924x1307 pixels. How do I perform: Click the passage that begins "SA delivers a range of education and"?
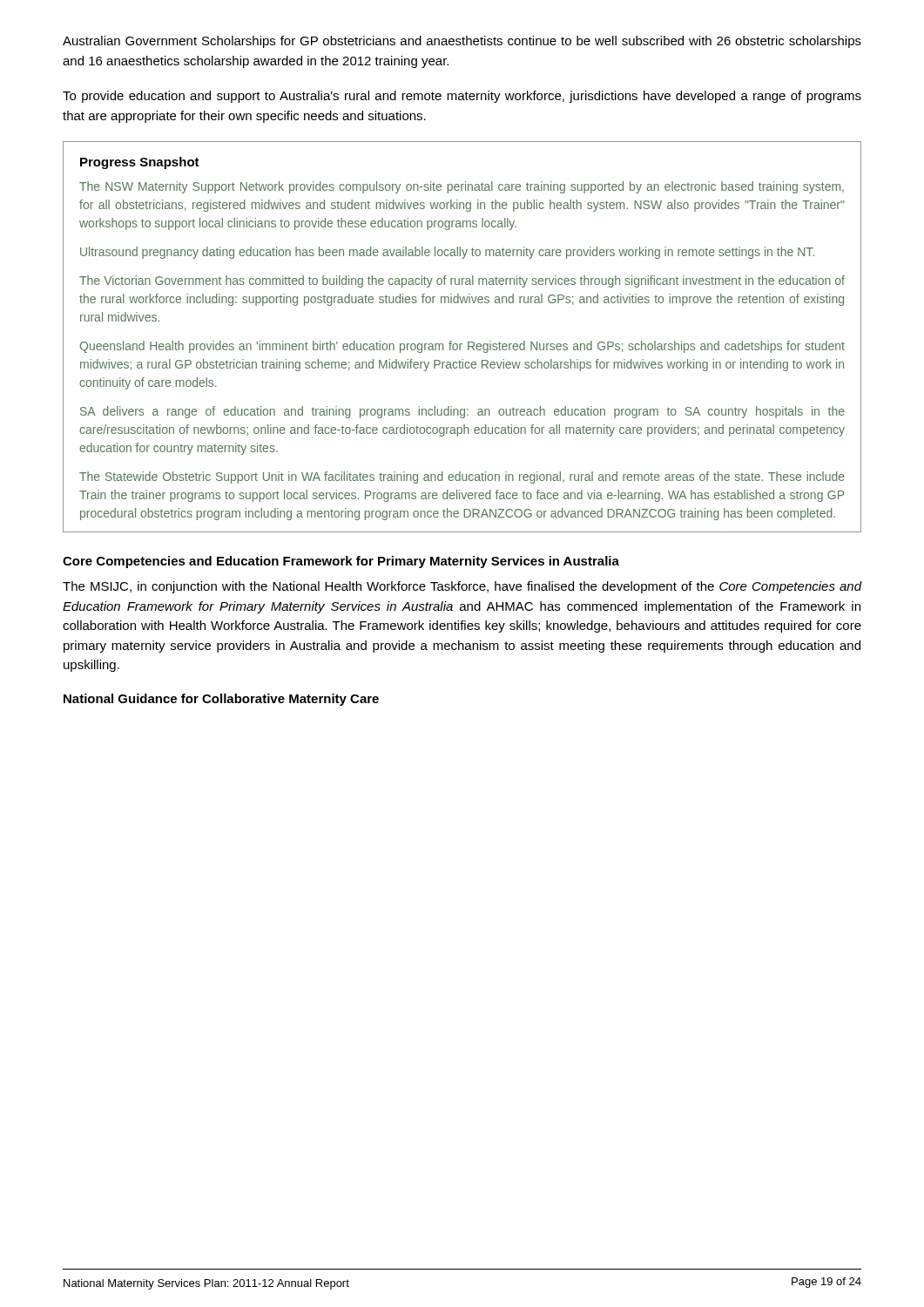462,430
